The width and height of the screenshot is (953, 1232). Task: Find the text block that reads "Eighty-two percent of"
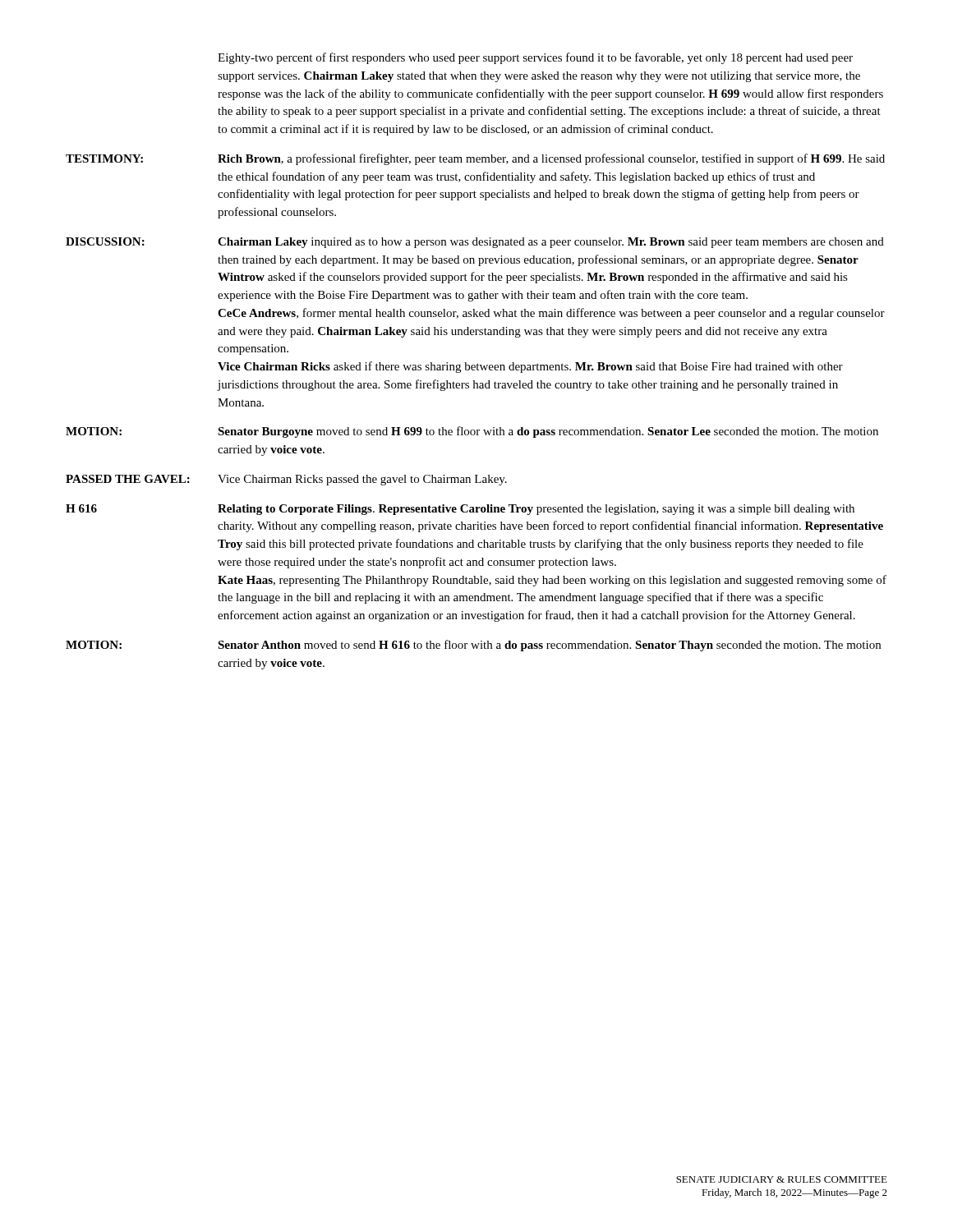(x=552, y=94)
